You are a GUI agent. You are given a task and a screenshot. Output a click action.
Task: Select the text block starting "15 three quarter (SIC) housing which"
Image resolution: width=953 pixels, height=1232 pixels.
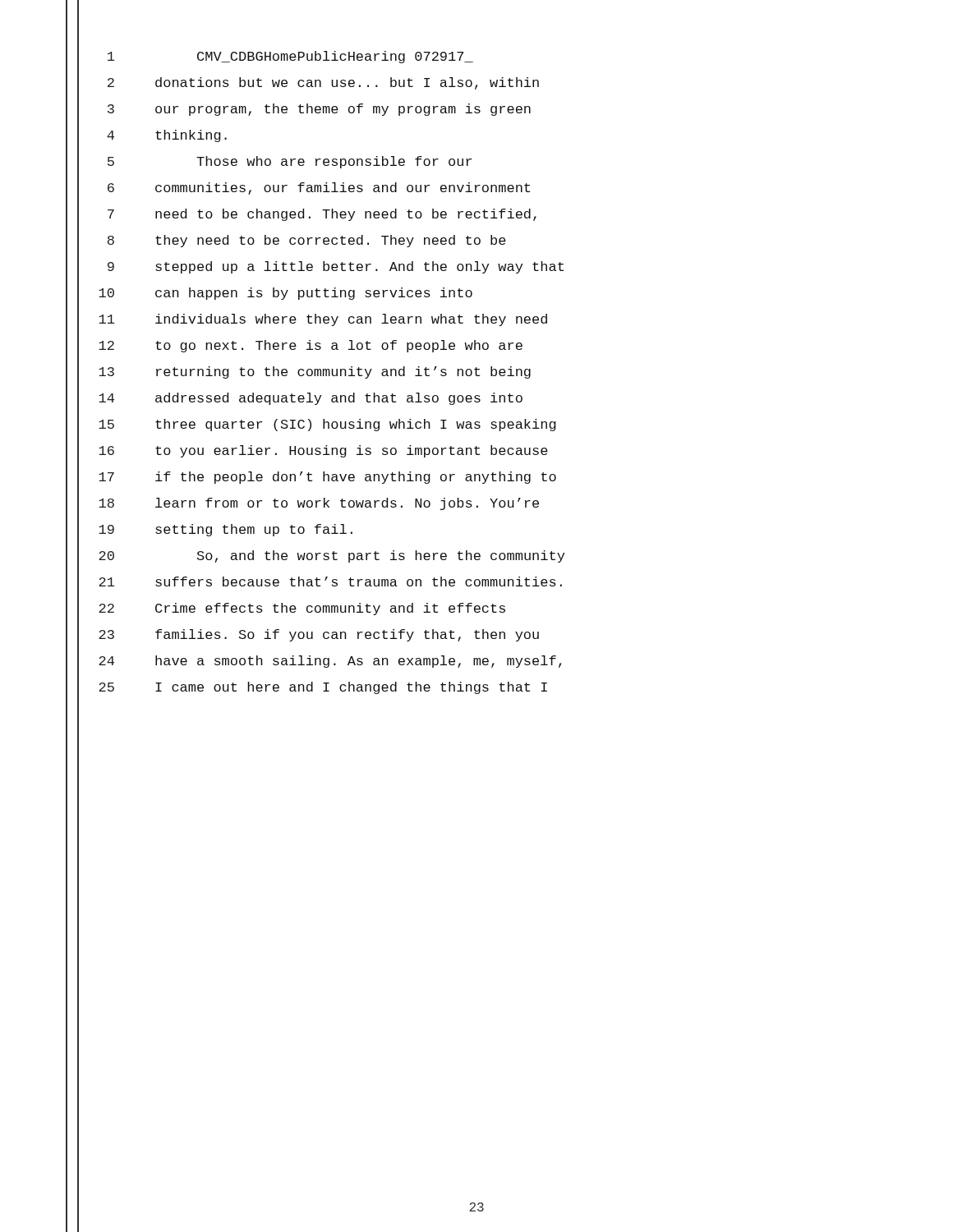click(x=476, y=425)
